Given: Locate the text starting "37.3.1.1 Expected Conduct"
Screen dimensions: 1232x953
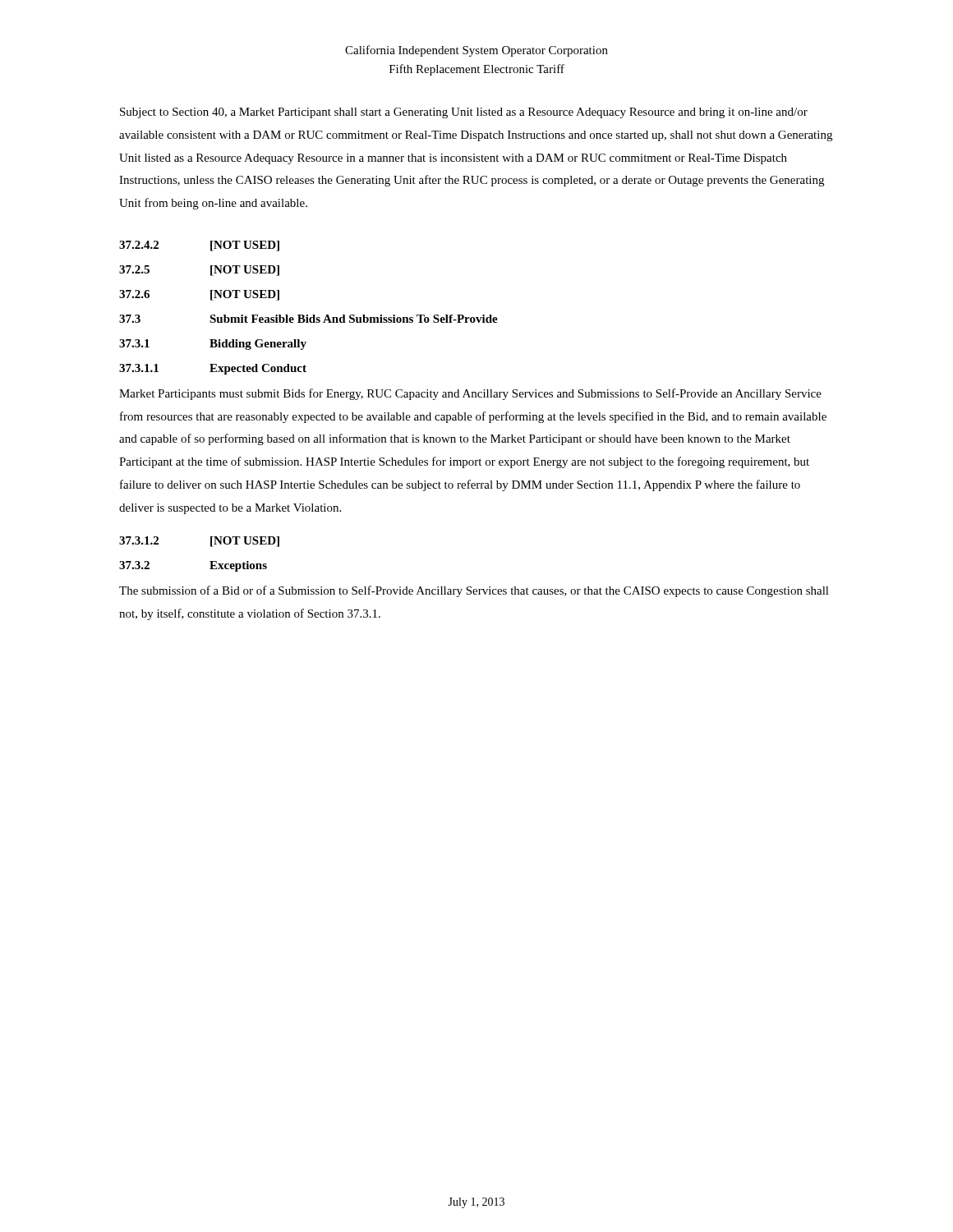Looking at the screenshot, I should [213, 368].
